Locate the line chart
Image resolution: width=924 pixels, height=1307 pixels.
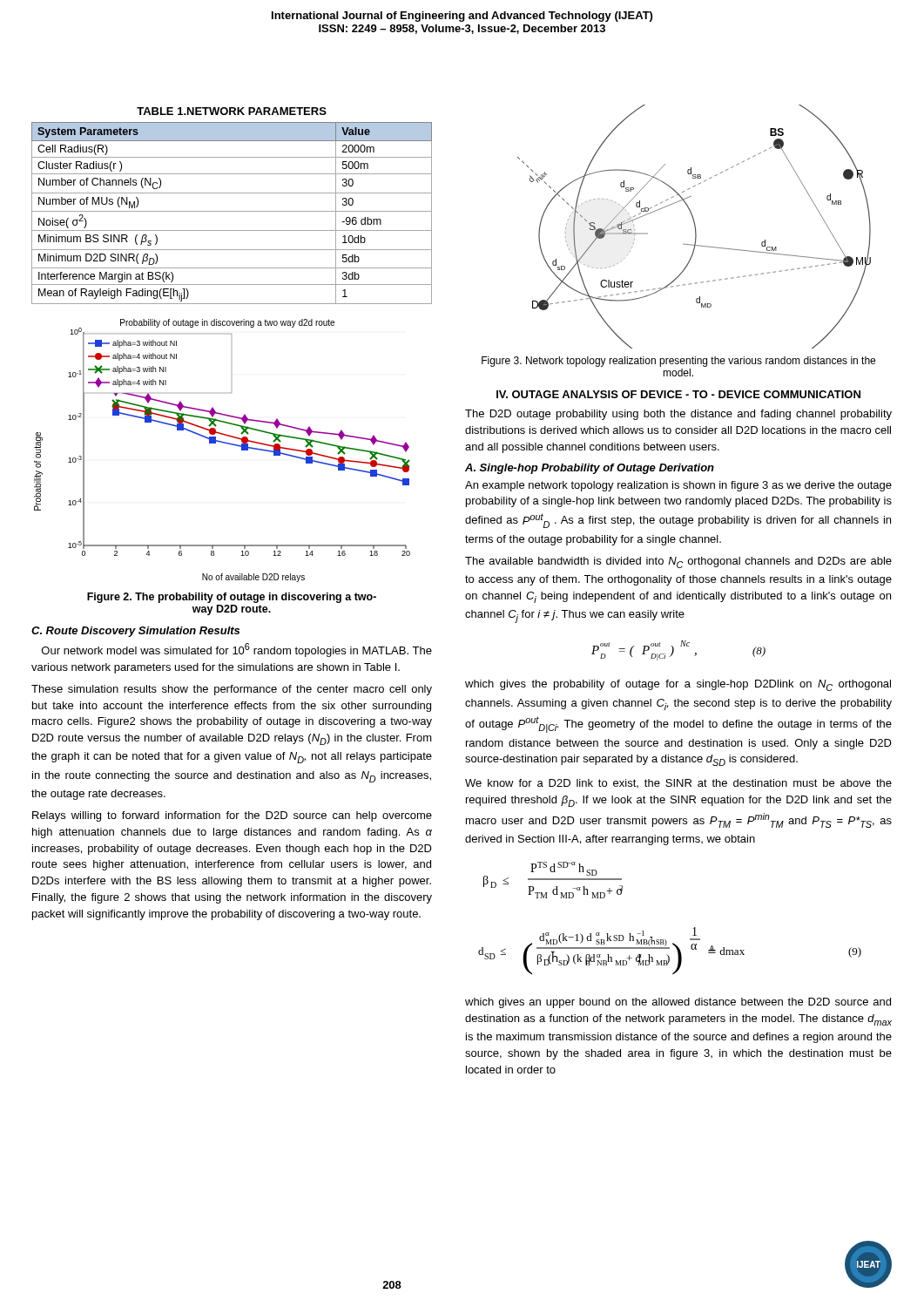(232, 451)
